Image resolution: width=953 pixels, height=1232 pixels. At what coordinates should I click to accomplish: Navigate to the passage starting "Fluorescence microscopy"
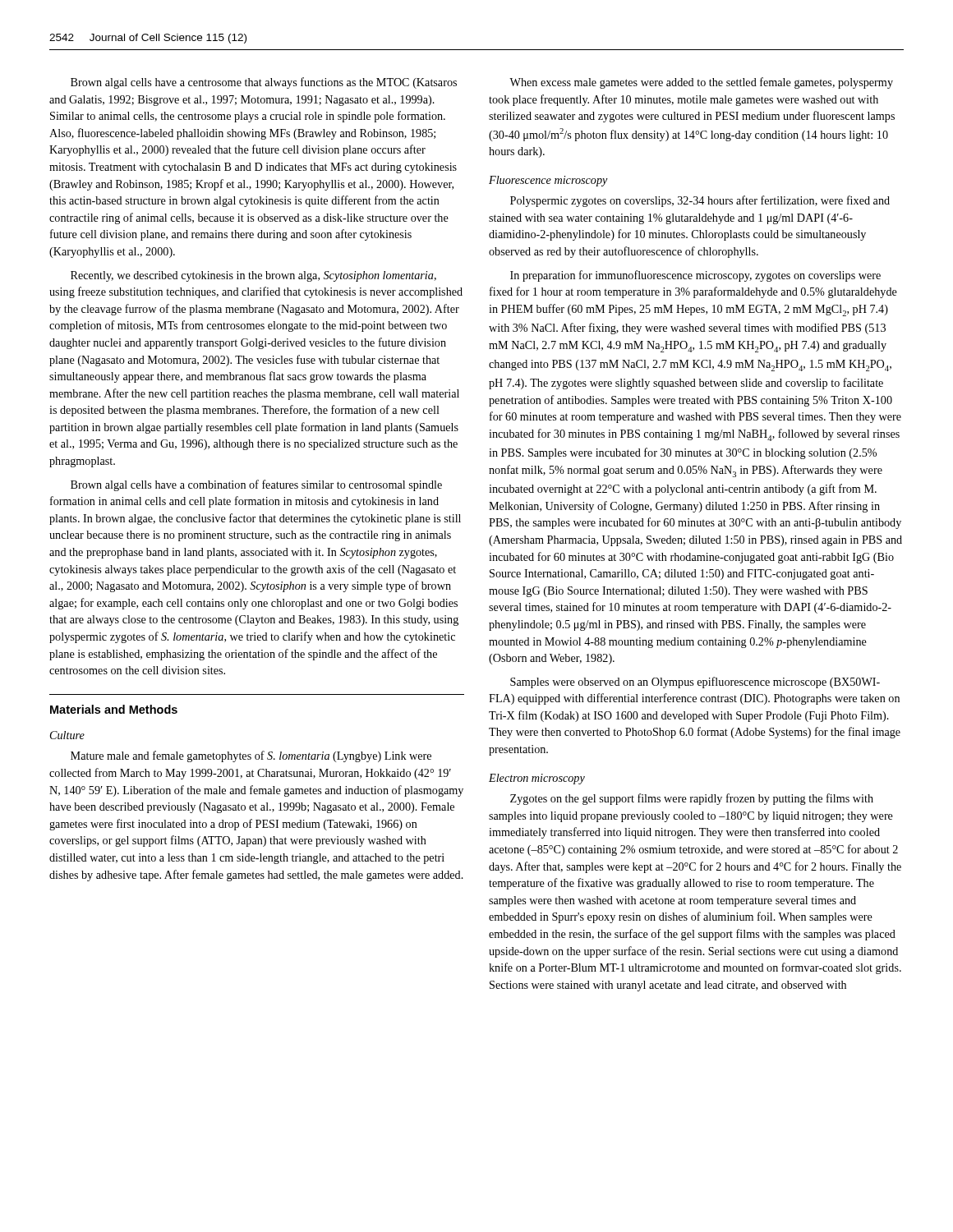[x=548, y=180]
